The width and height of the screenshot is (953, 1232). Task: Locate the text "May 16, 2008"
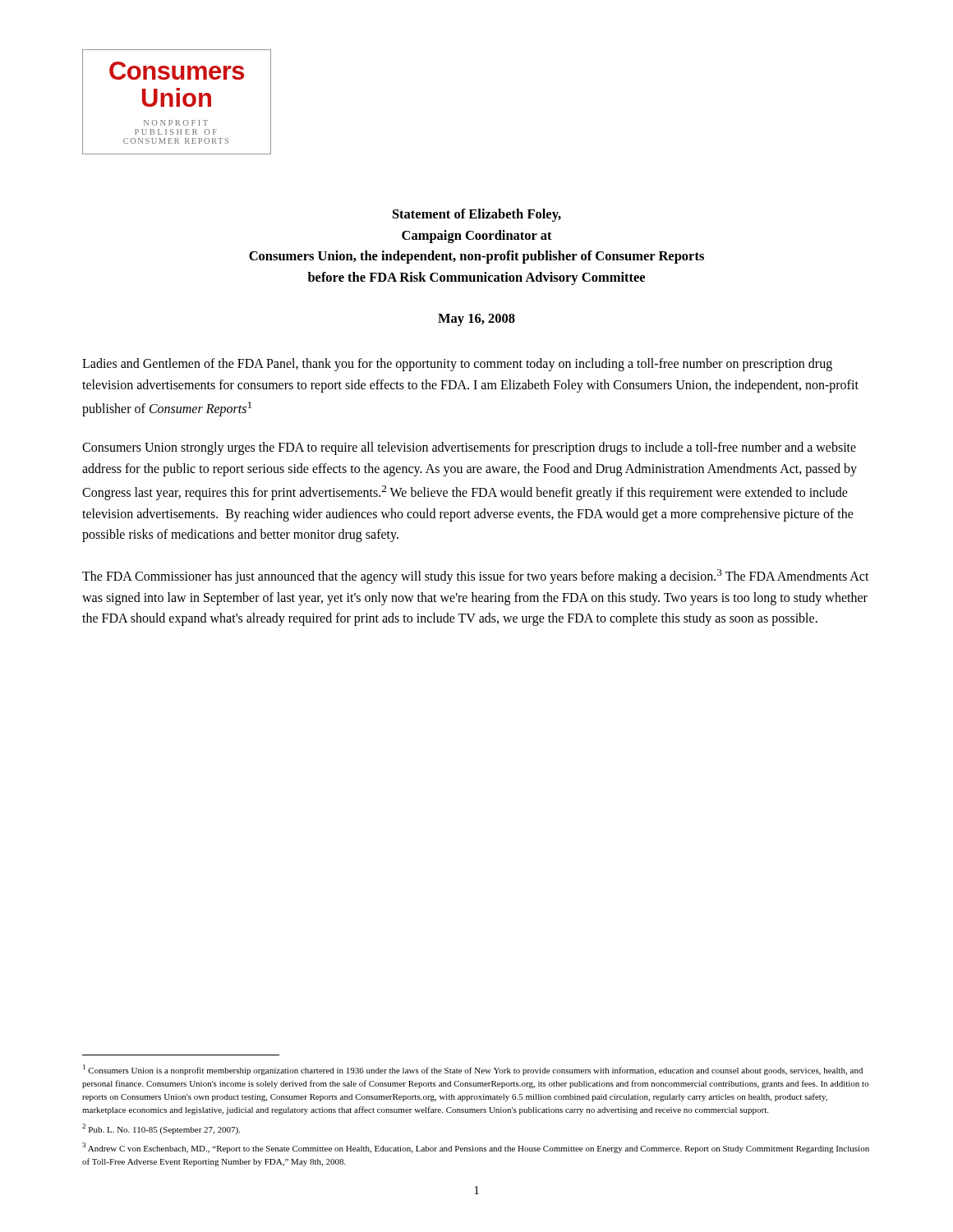pyautogui.click(x=476, y=319)
